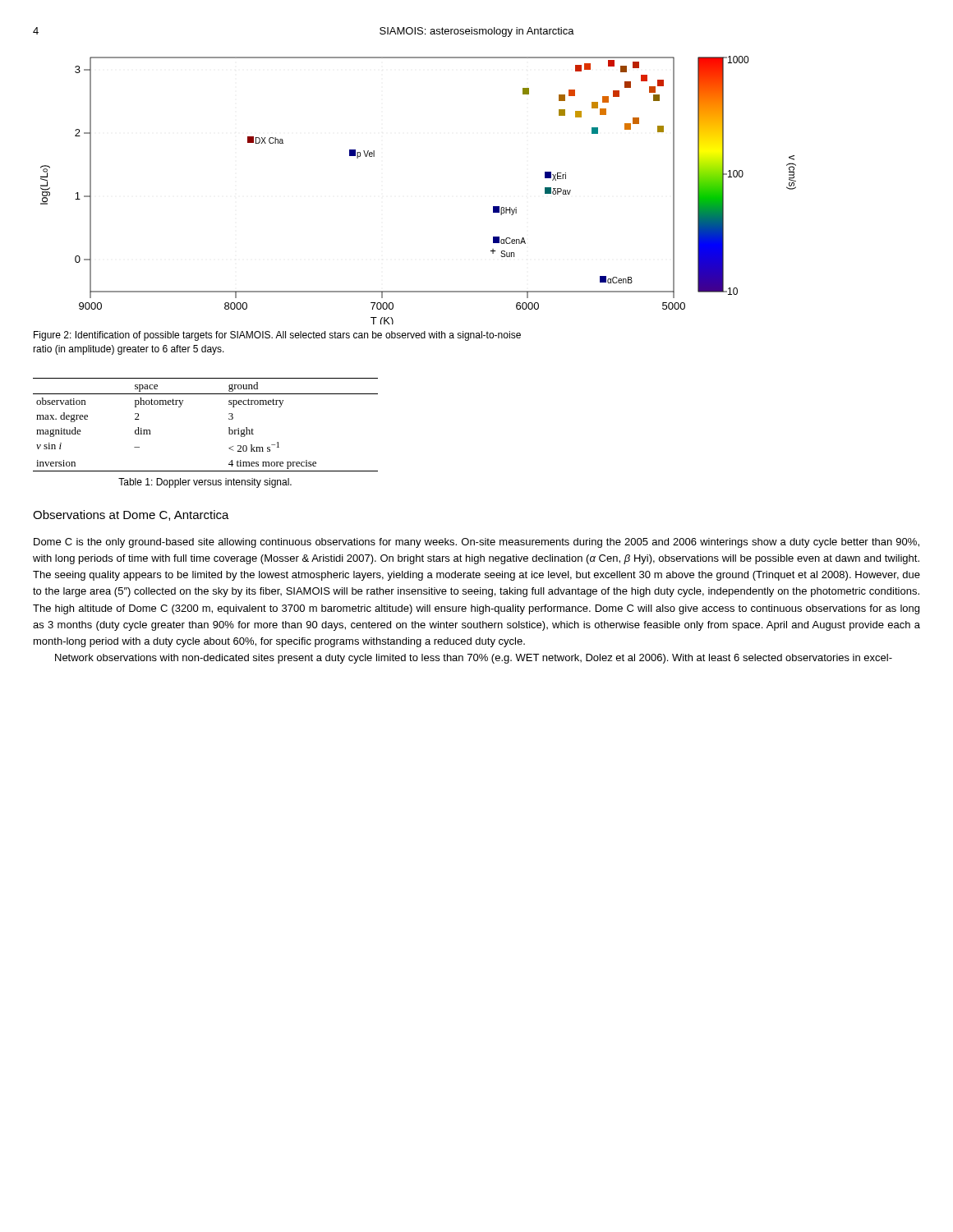Click on the caption that reads "Table 1: Doppler versus"
Screen dimensions: 1232x953
pyautogui.click(x=205, y=482)
